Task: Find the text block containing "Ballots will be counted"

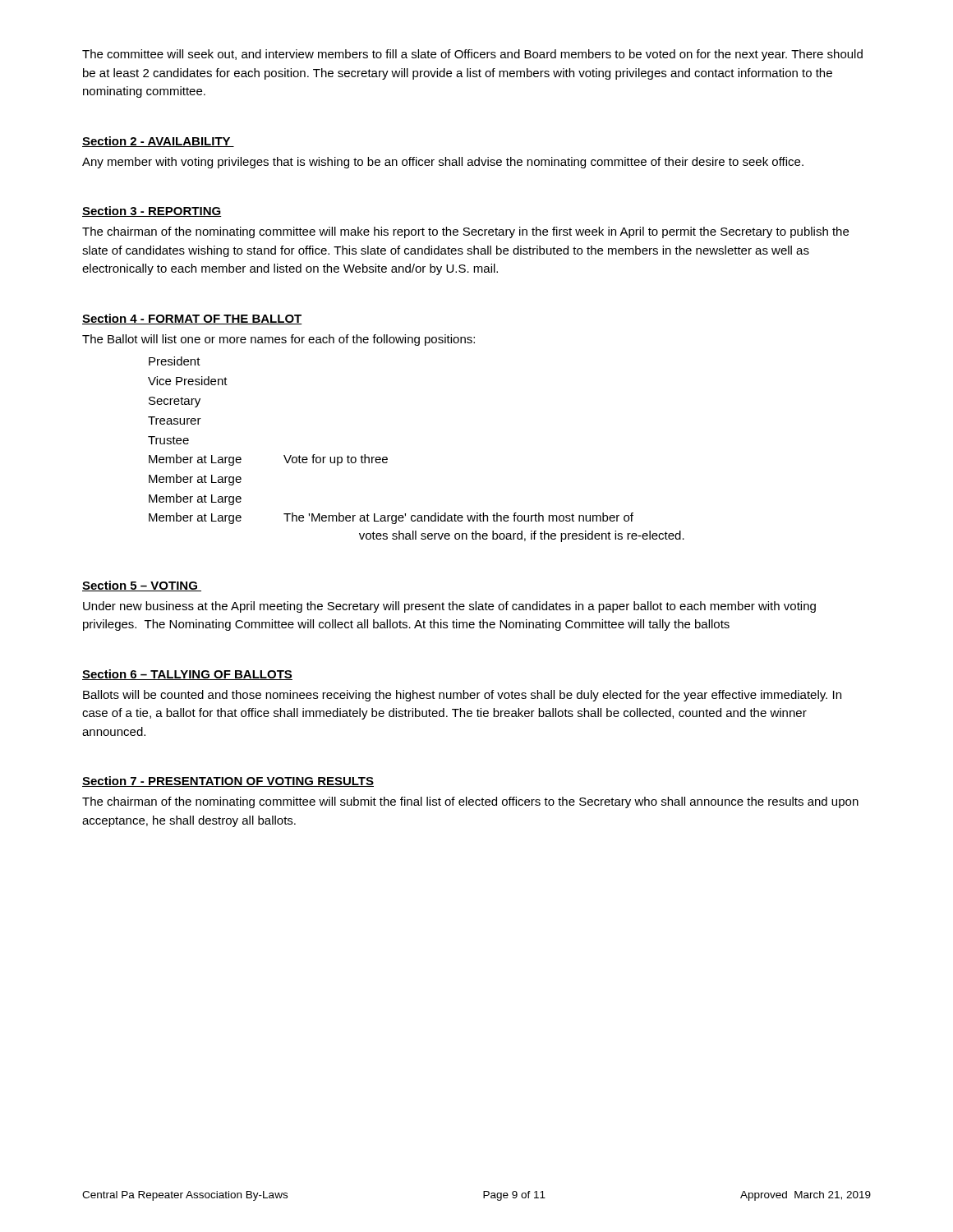Action: tap(462, 713)
